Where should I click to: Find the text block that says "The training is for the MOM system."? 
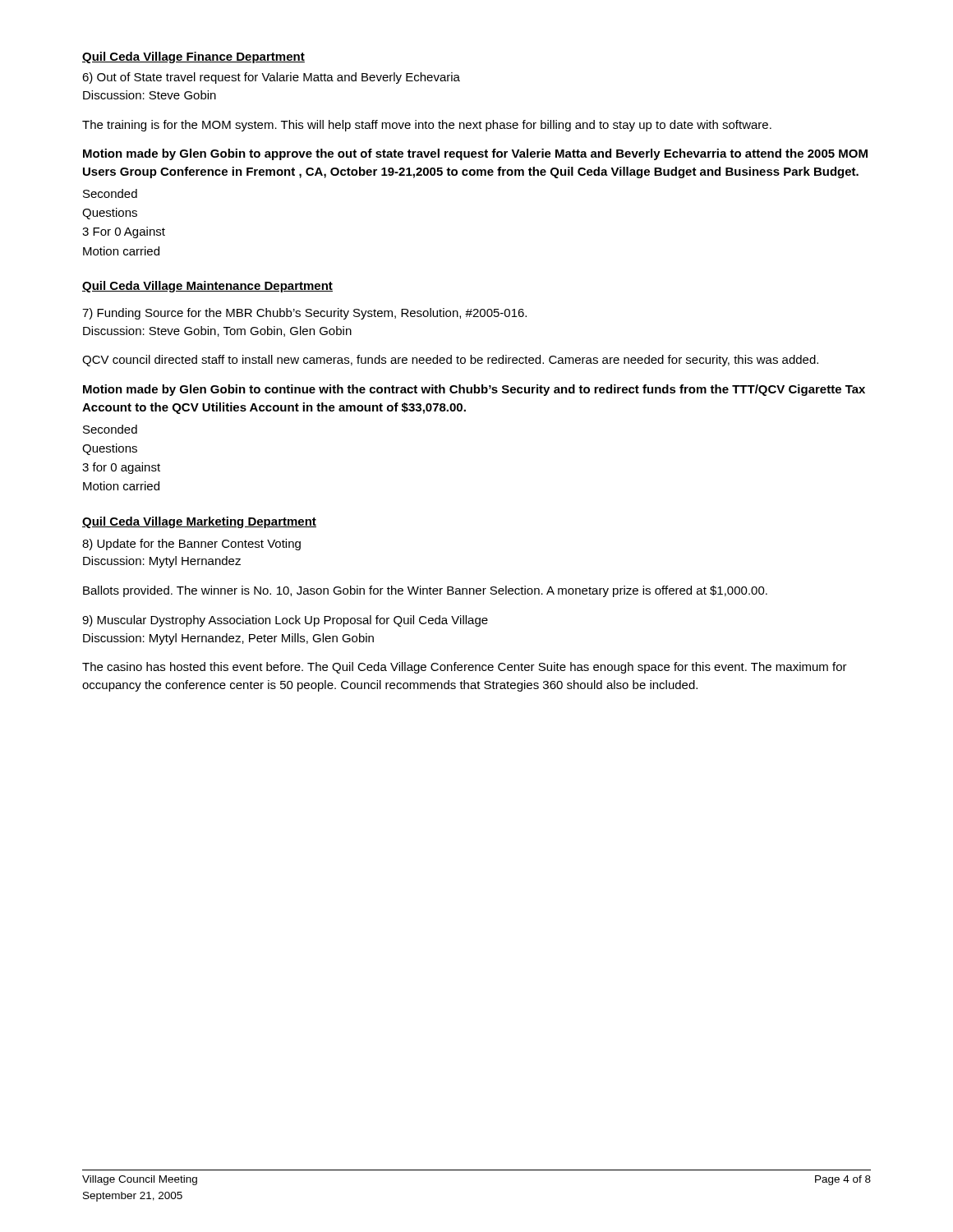pyautogui.click(x=427, y=124)
